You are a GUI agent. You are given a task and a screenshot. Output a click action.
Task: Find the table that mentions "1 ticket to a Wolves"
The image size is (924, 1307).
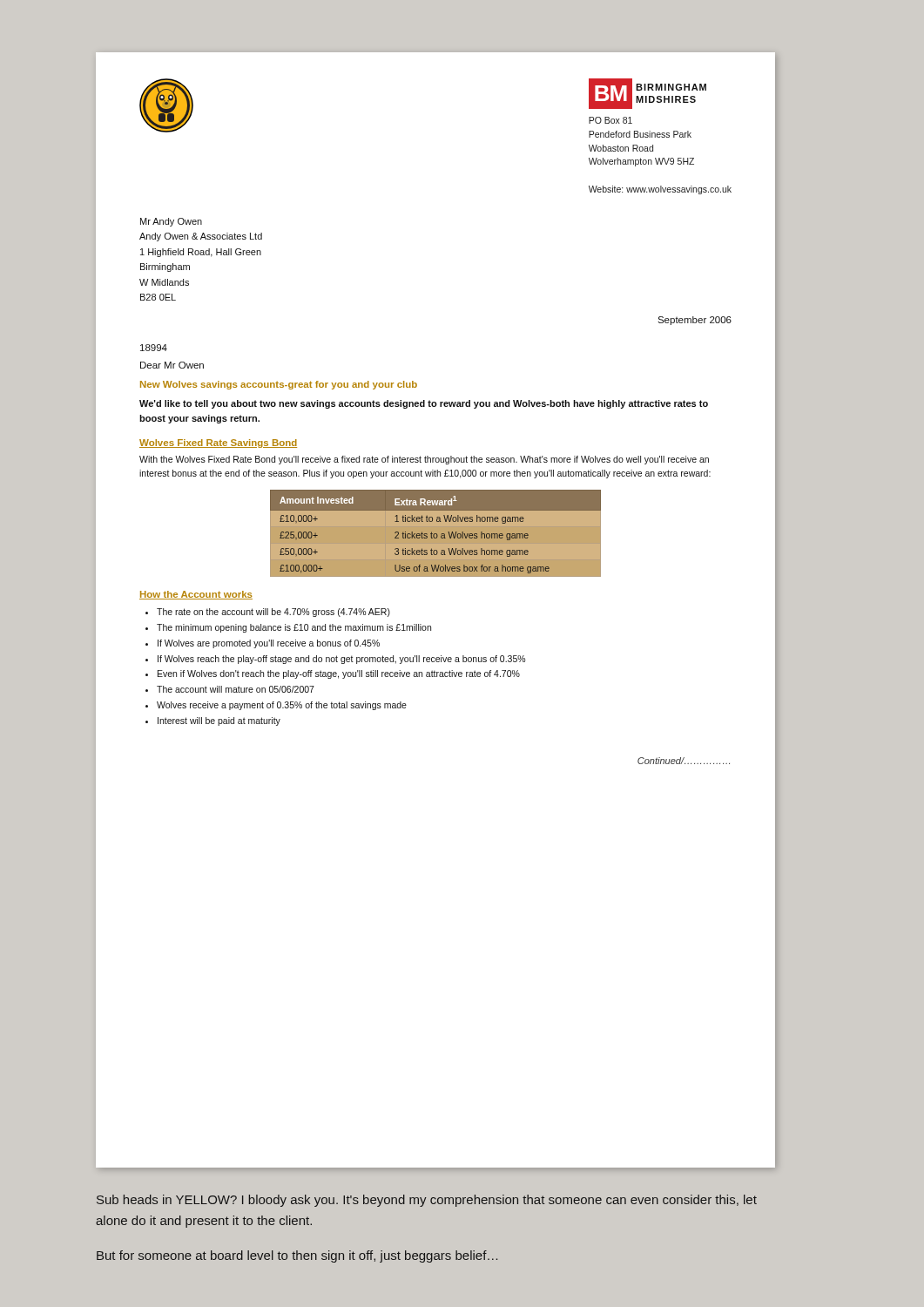435,533
